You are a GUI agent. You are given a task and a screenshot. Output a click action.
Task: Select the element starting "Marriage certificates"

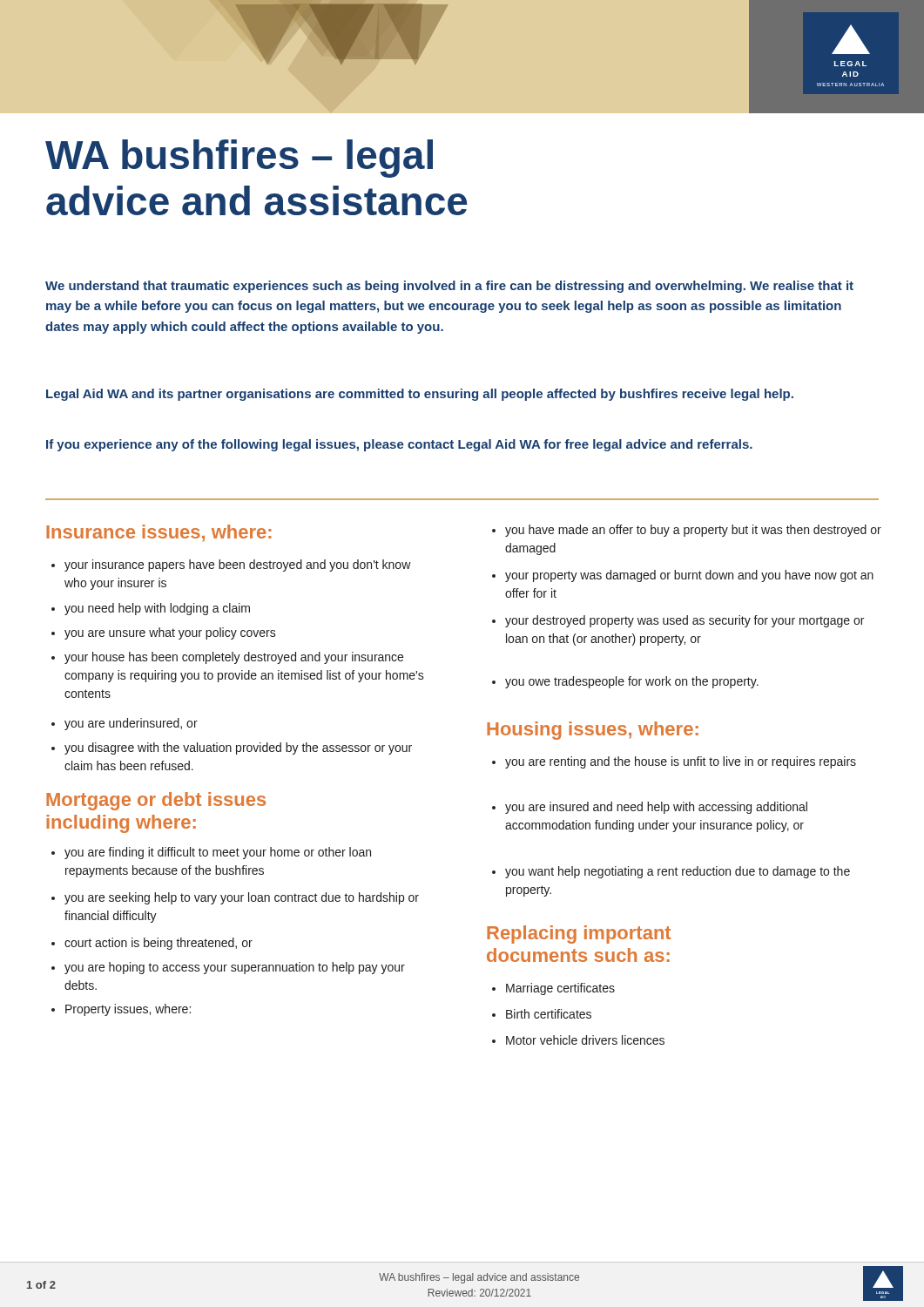point(553,989)
